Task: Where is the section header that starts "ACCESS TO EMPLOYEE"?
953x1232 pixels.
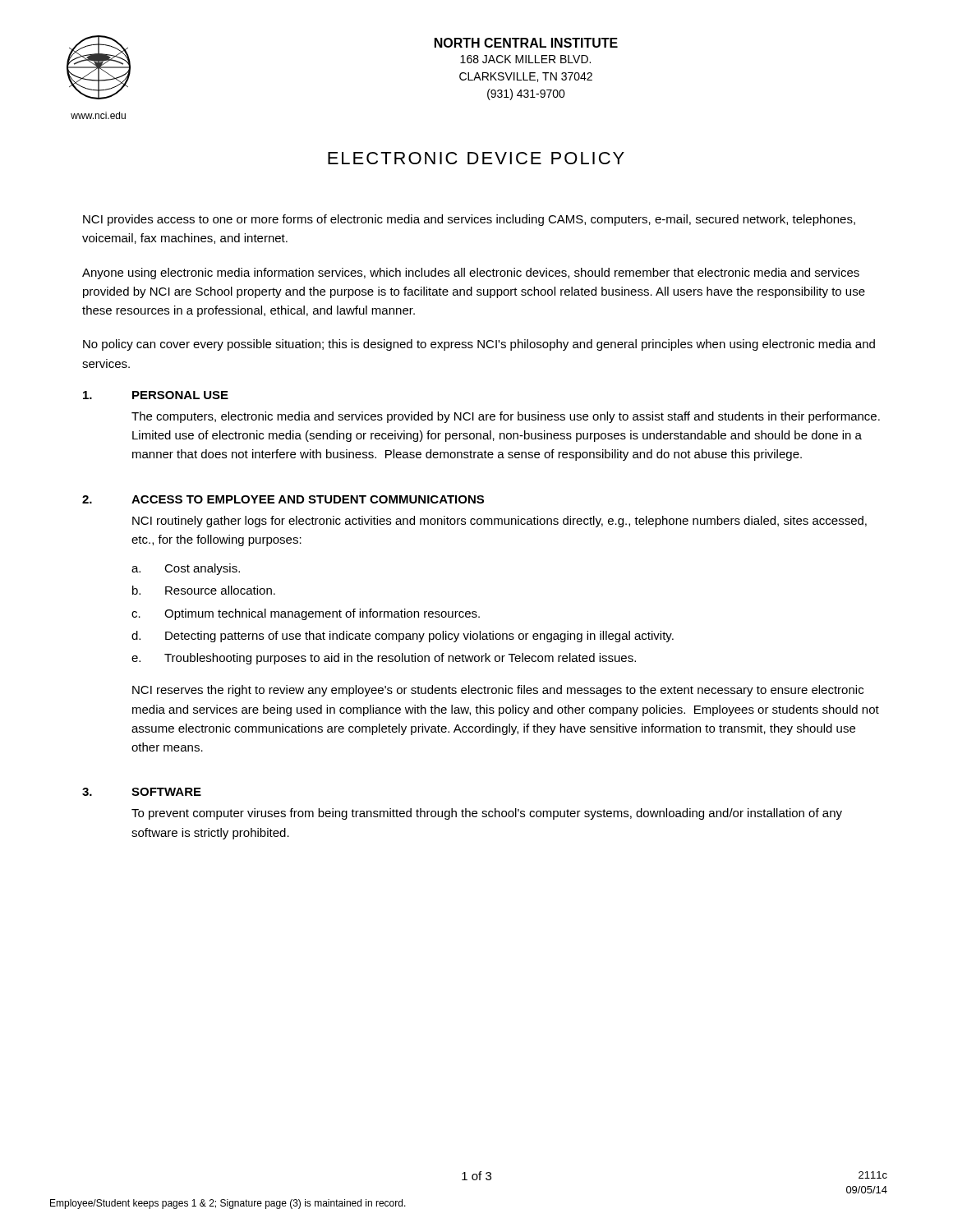Action: pyautogui.click(x=308, y=499)
